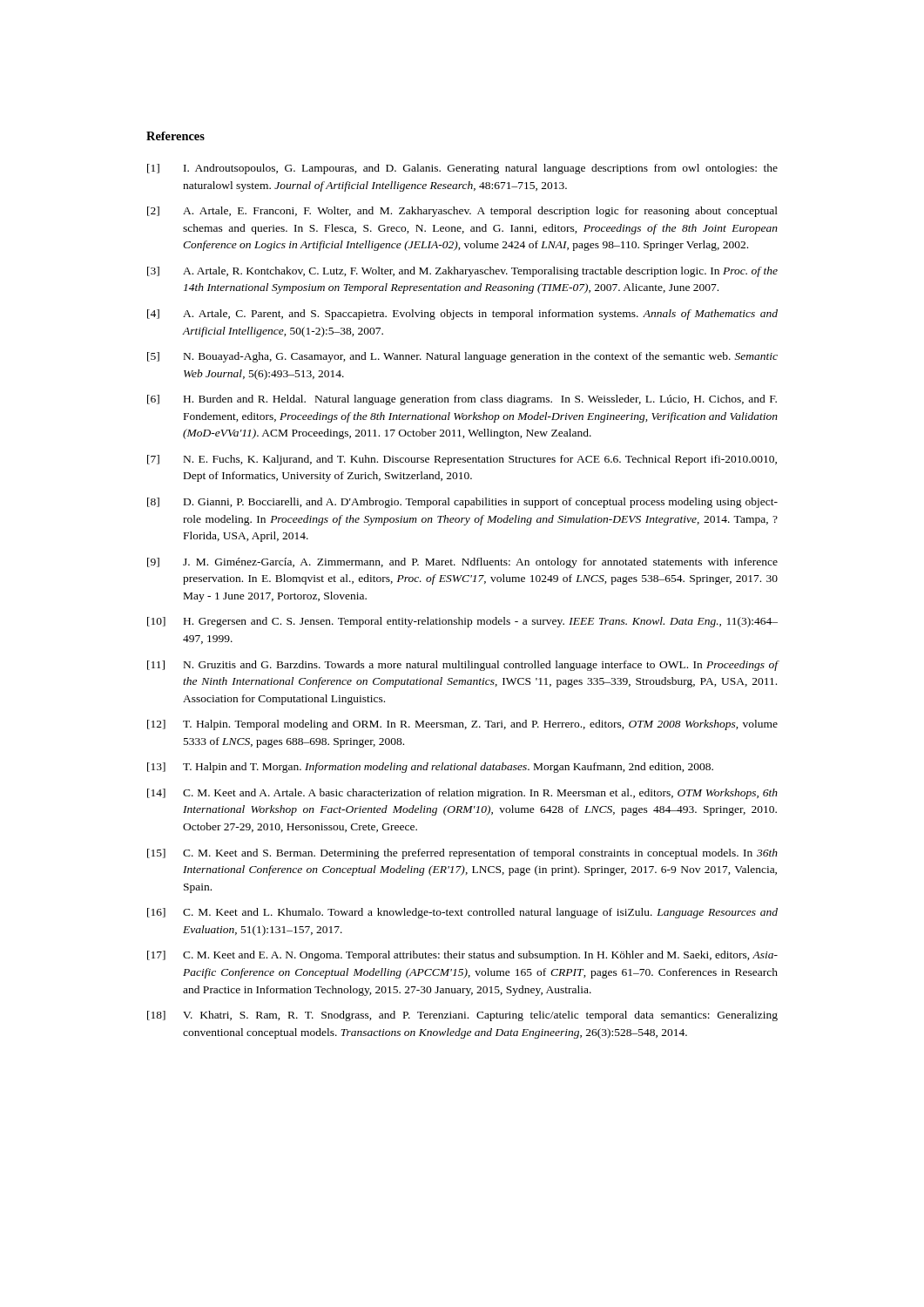
Task: Select the passage starting "[5] N. Bouayad-Agha, G. Casamayor, and"
Action: [462, 365]
